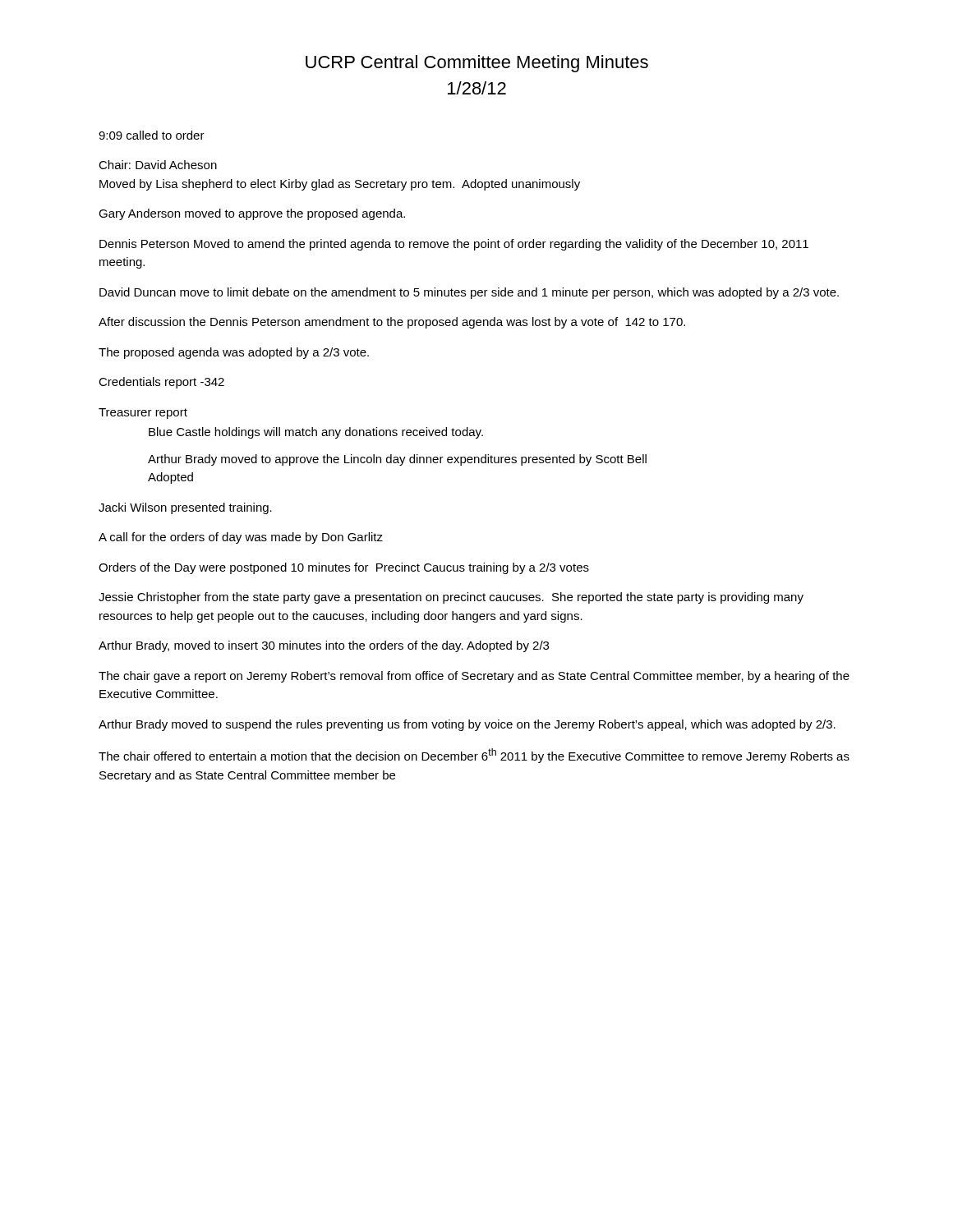Find the text block containing "Orders of the Day were"
Screen dimensions: 1232x953
344,567
